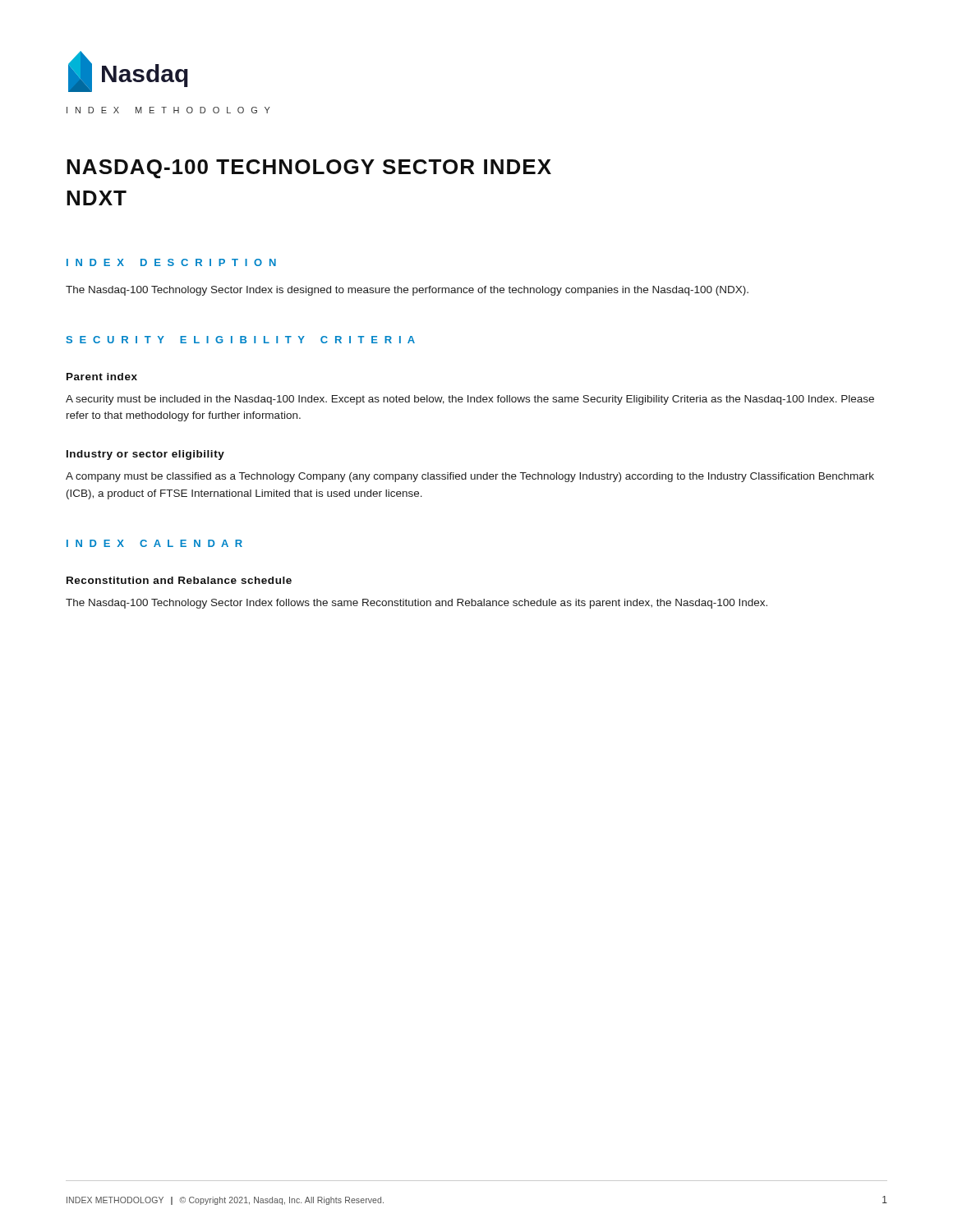
Task: Click on the section header that says "S E C U R"
Action: click(241, 339)
